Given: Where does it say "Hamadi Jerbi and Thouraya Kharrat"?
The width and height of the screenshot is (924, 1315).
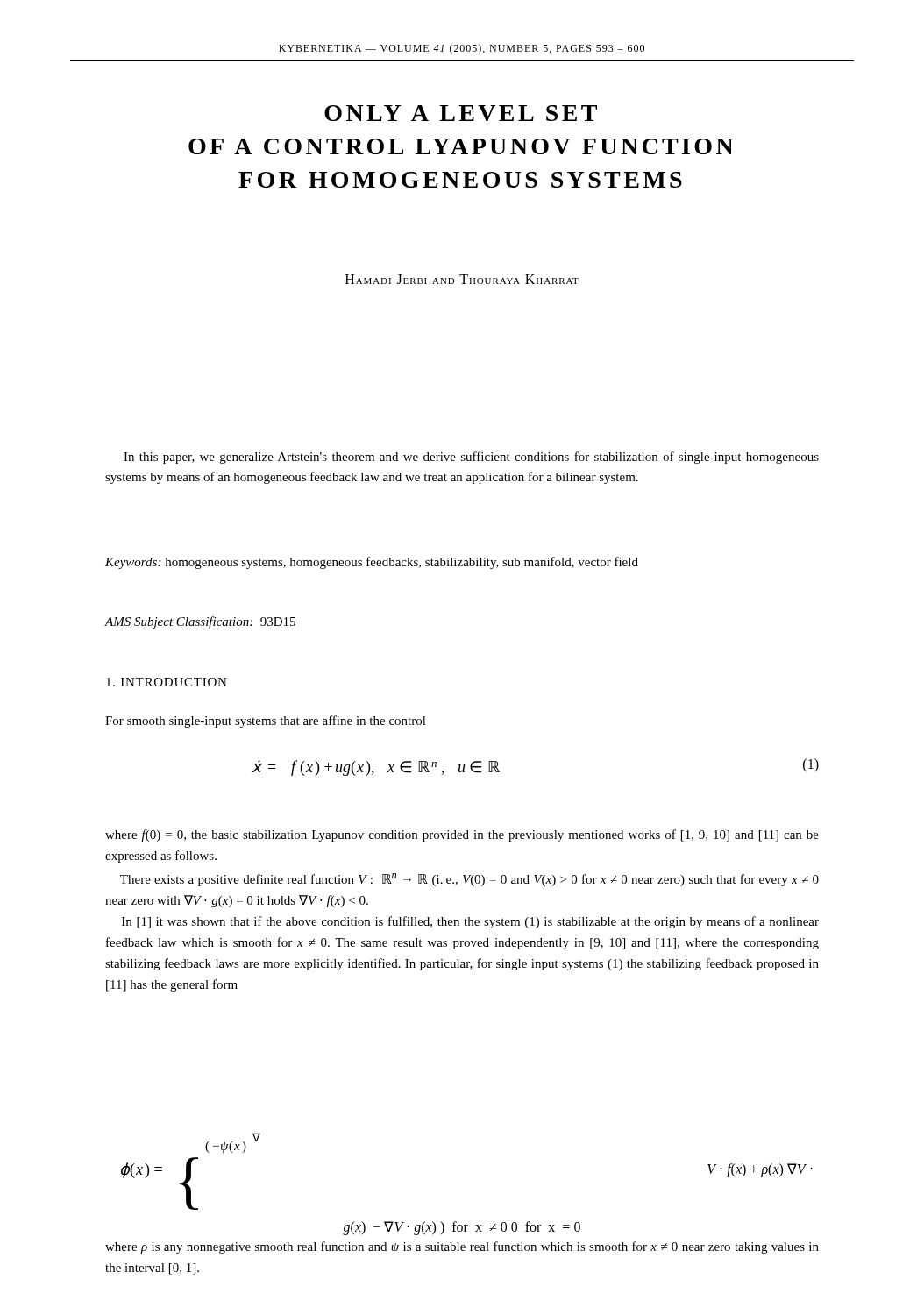Looking at the screenshot, I should [x=462, y=279].
